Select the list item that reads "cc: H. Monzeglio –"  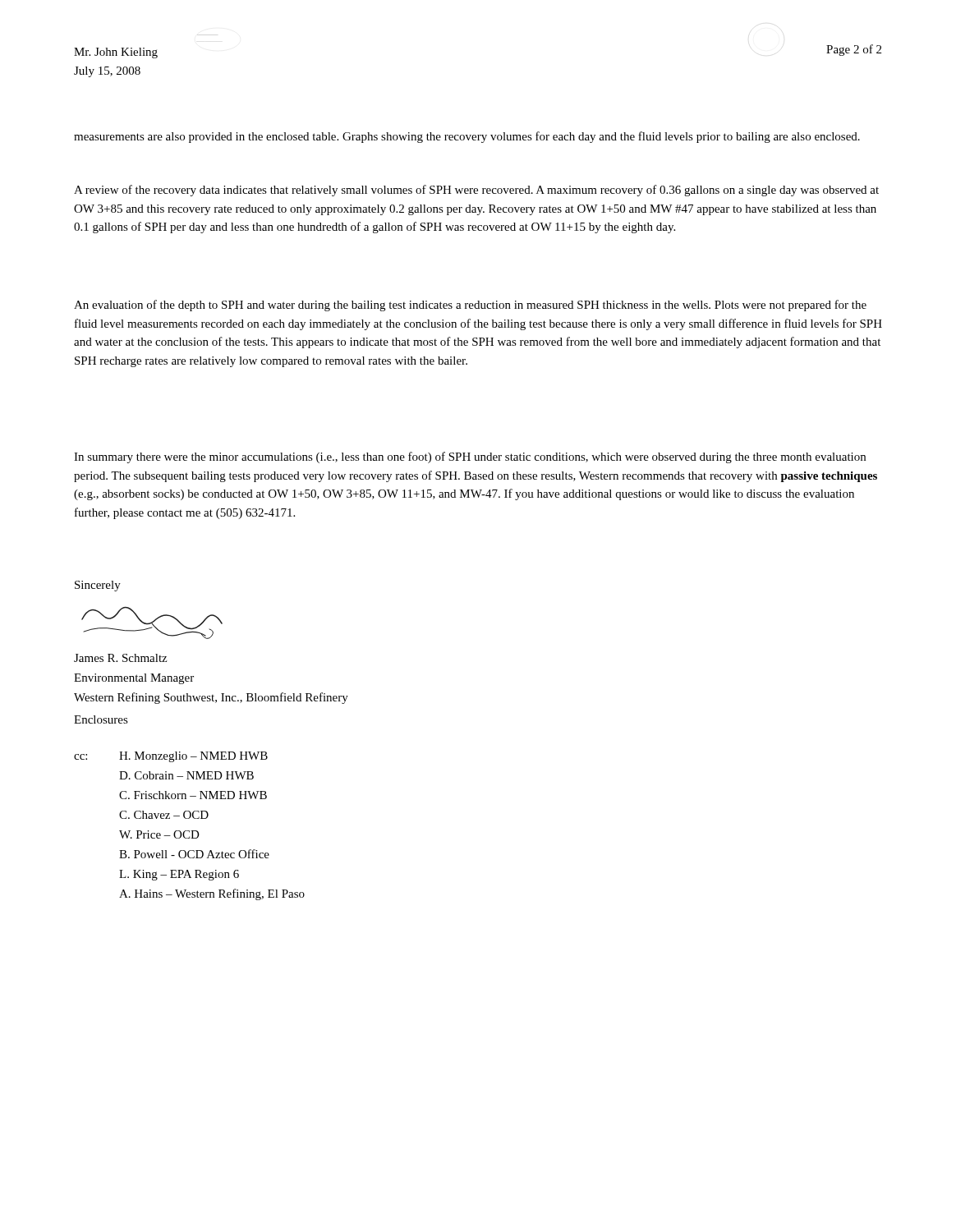[189, 825]
